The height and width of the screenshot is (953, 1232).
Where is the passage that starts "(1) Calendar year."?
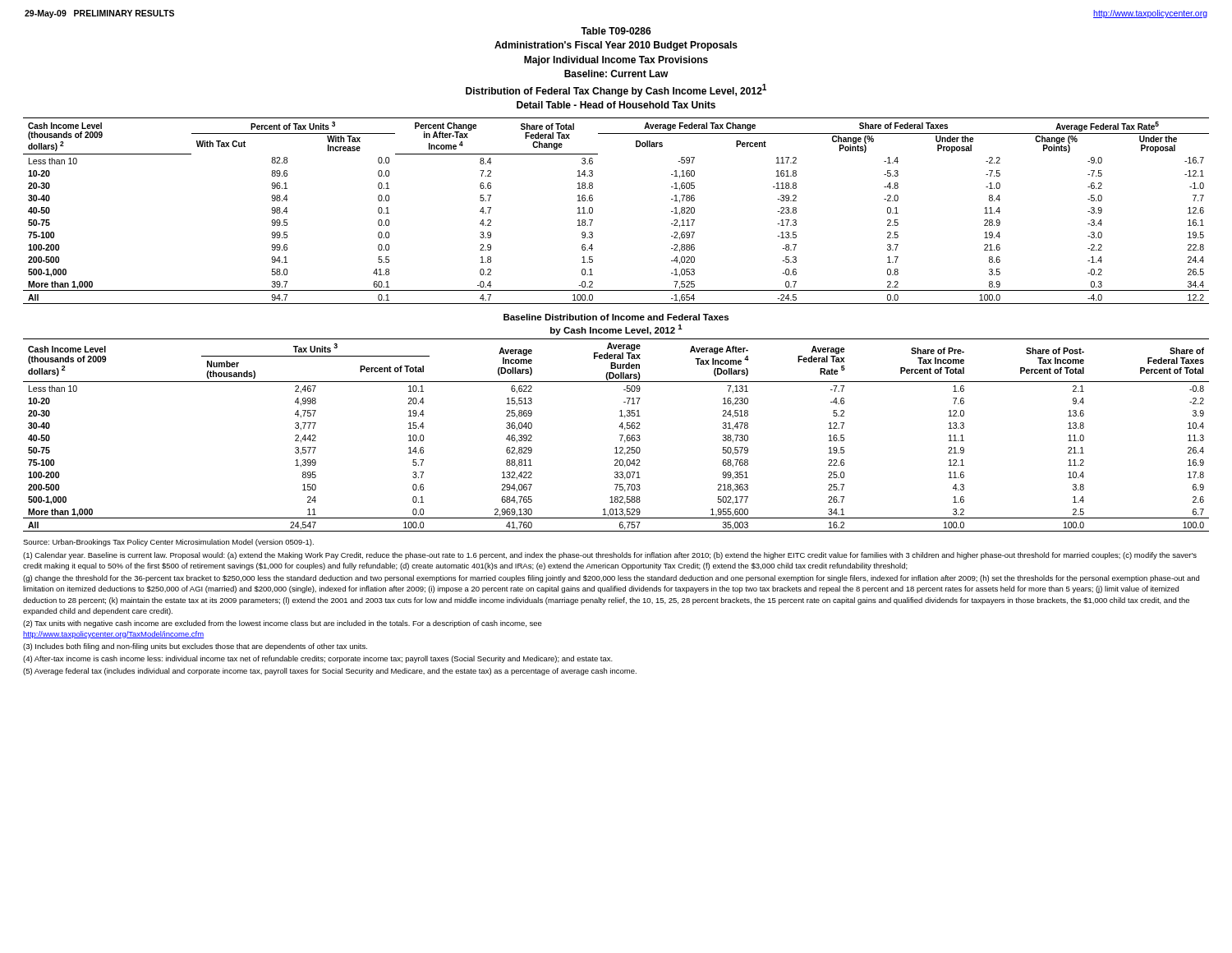[610, 560]
